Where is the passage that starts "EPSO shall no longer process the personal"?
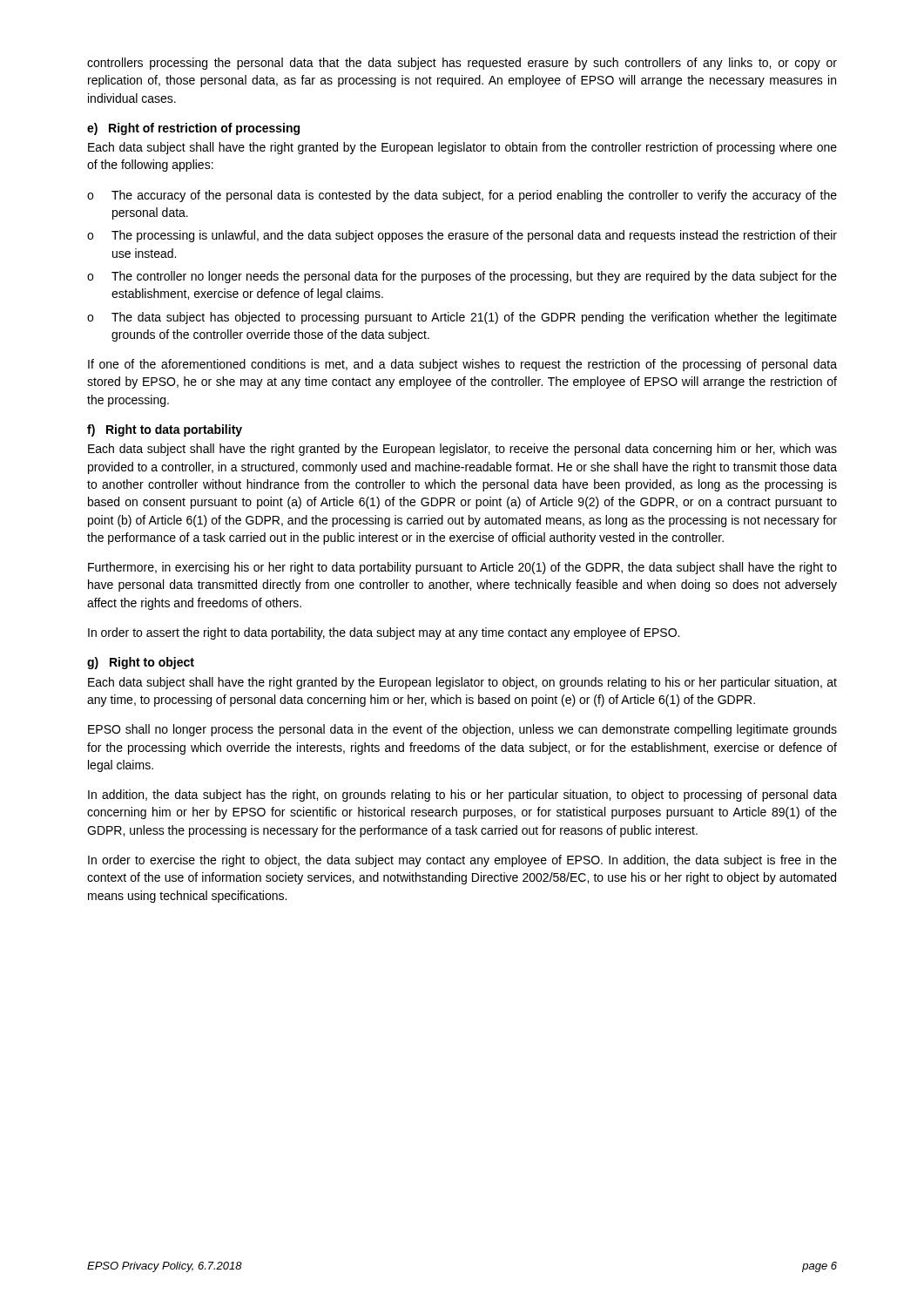 [x=462, y=747]
